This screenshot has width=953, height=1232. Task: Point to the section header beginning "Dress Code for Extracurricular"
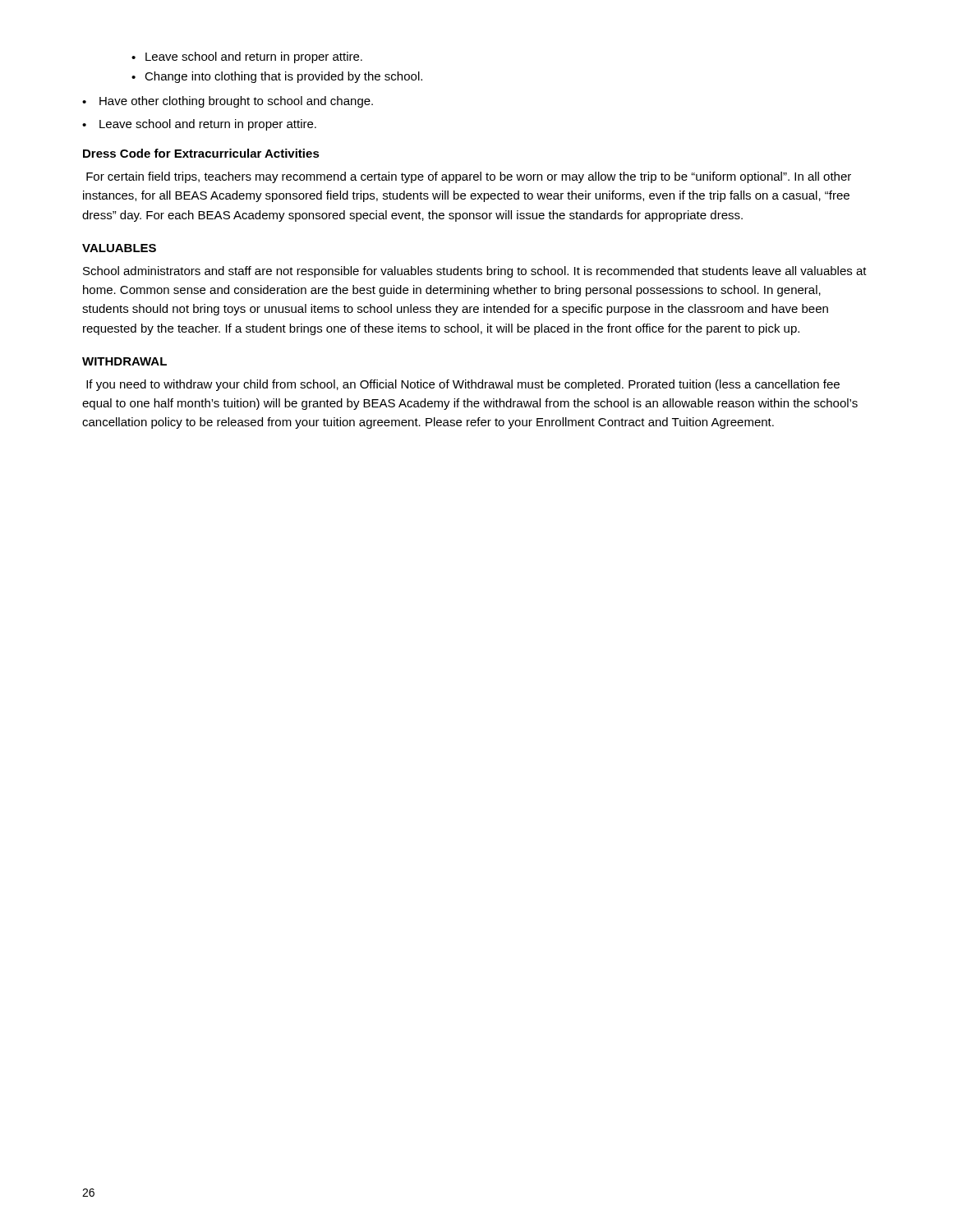click(201, 153)
